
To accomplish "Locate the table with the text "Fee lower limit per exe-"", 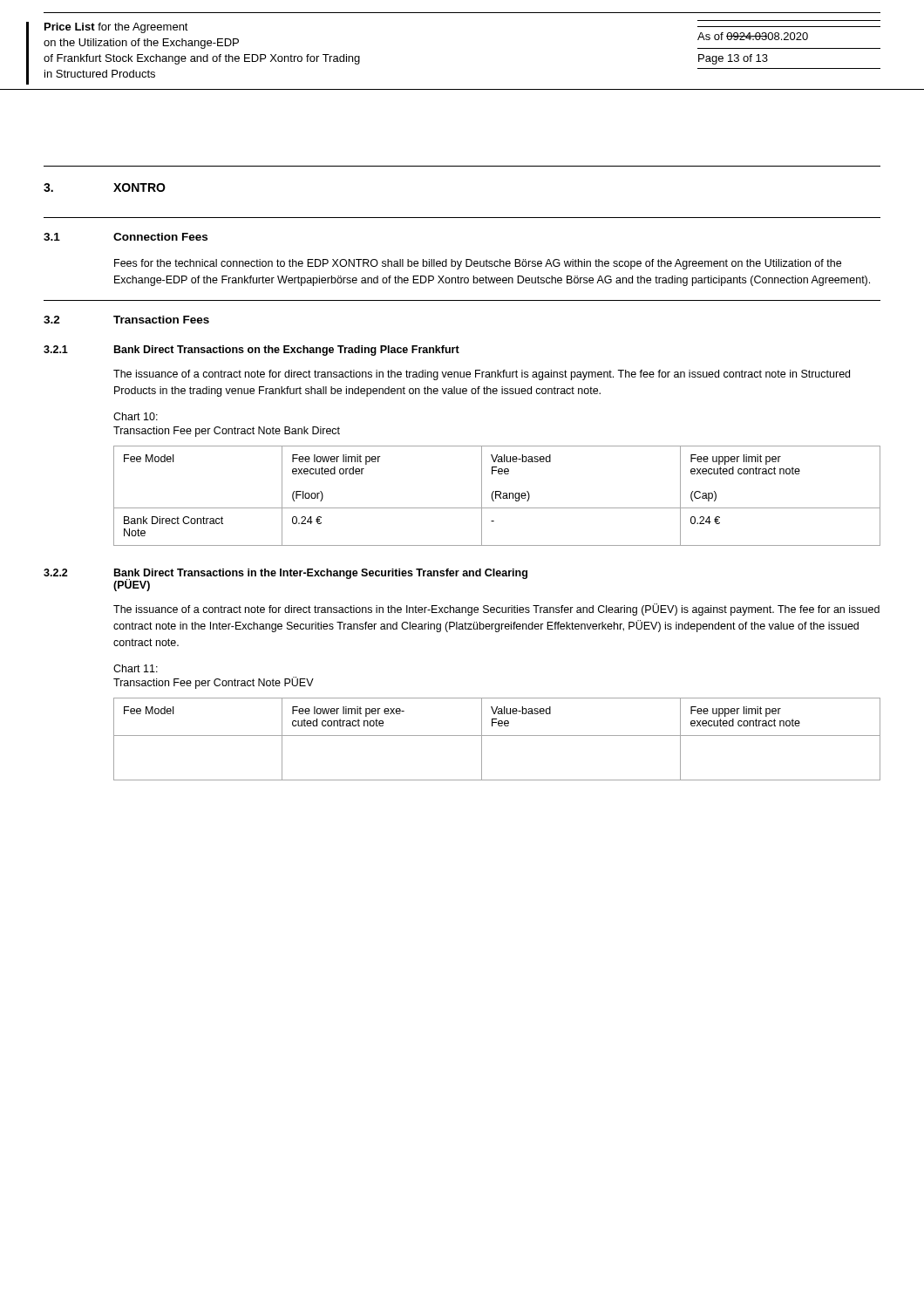I will tap(497, 739).
